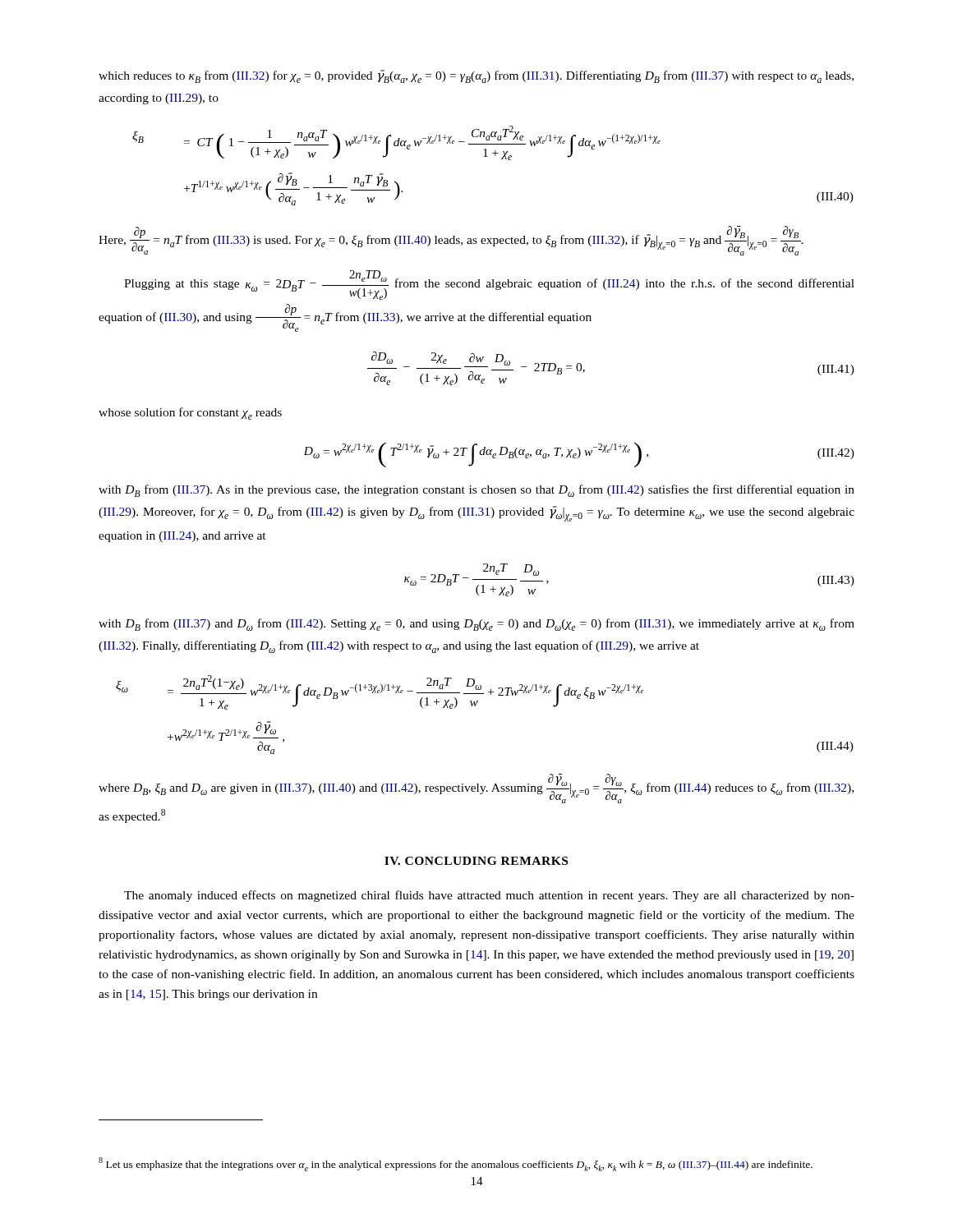
Task: Select the region starting "κω = 2DBT − 2neT (1"
Action: click(494, 579)
